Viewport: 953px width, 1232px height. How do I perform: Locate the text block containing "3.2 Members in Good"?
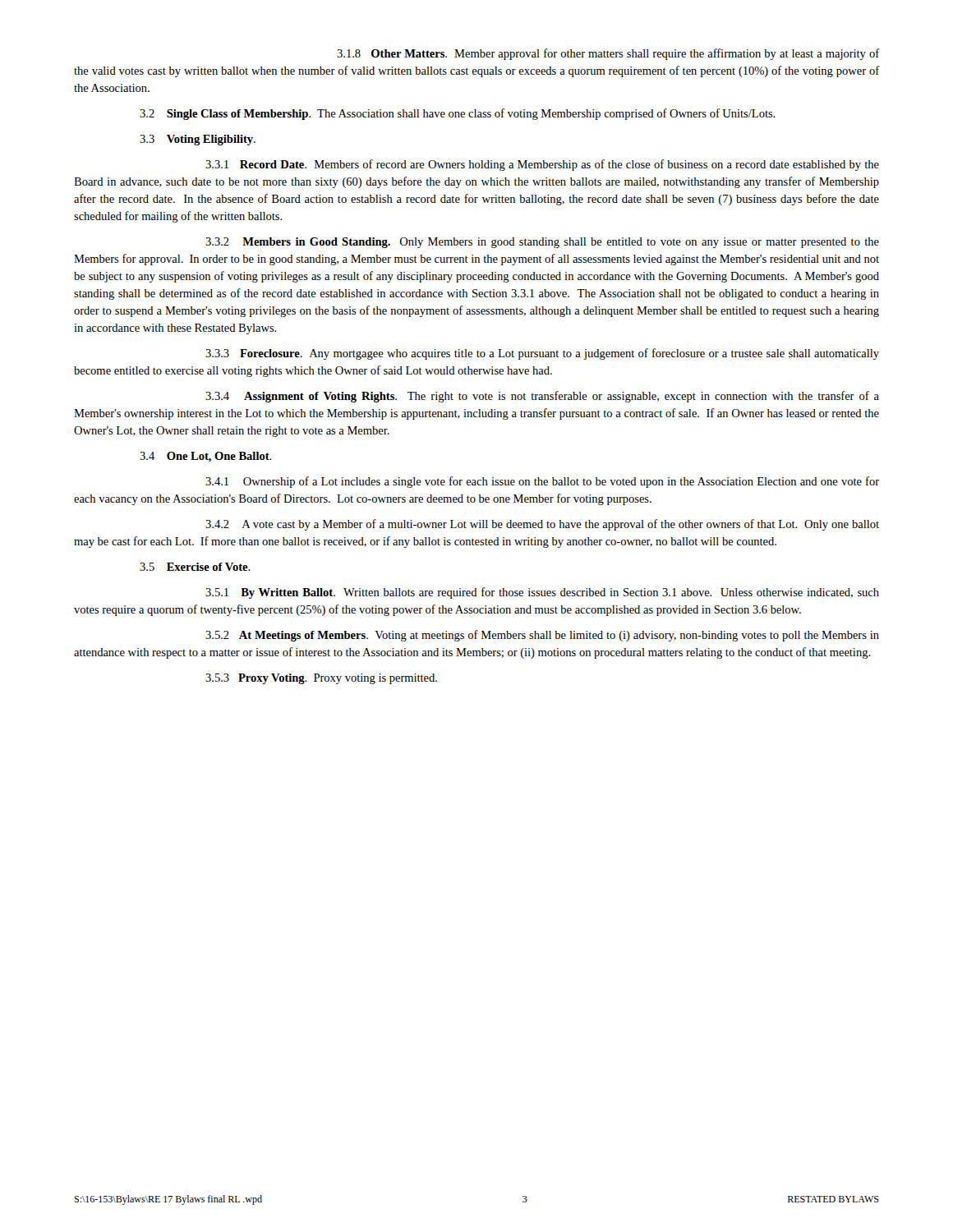(476, 285)
